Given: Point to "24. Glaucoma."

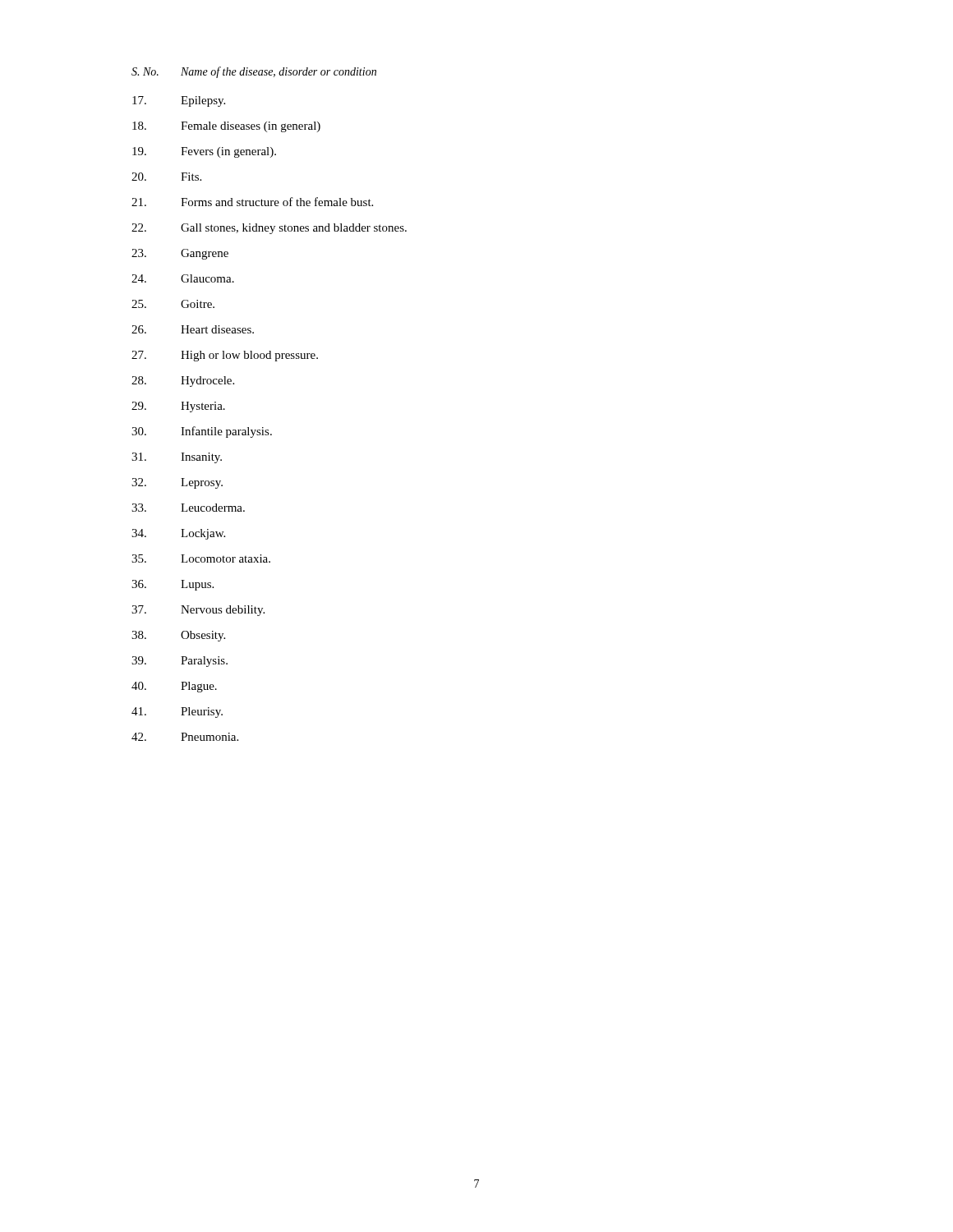Looking at the screenshot, I should point(183,279).
